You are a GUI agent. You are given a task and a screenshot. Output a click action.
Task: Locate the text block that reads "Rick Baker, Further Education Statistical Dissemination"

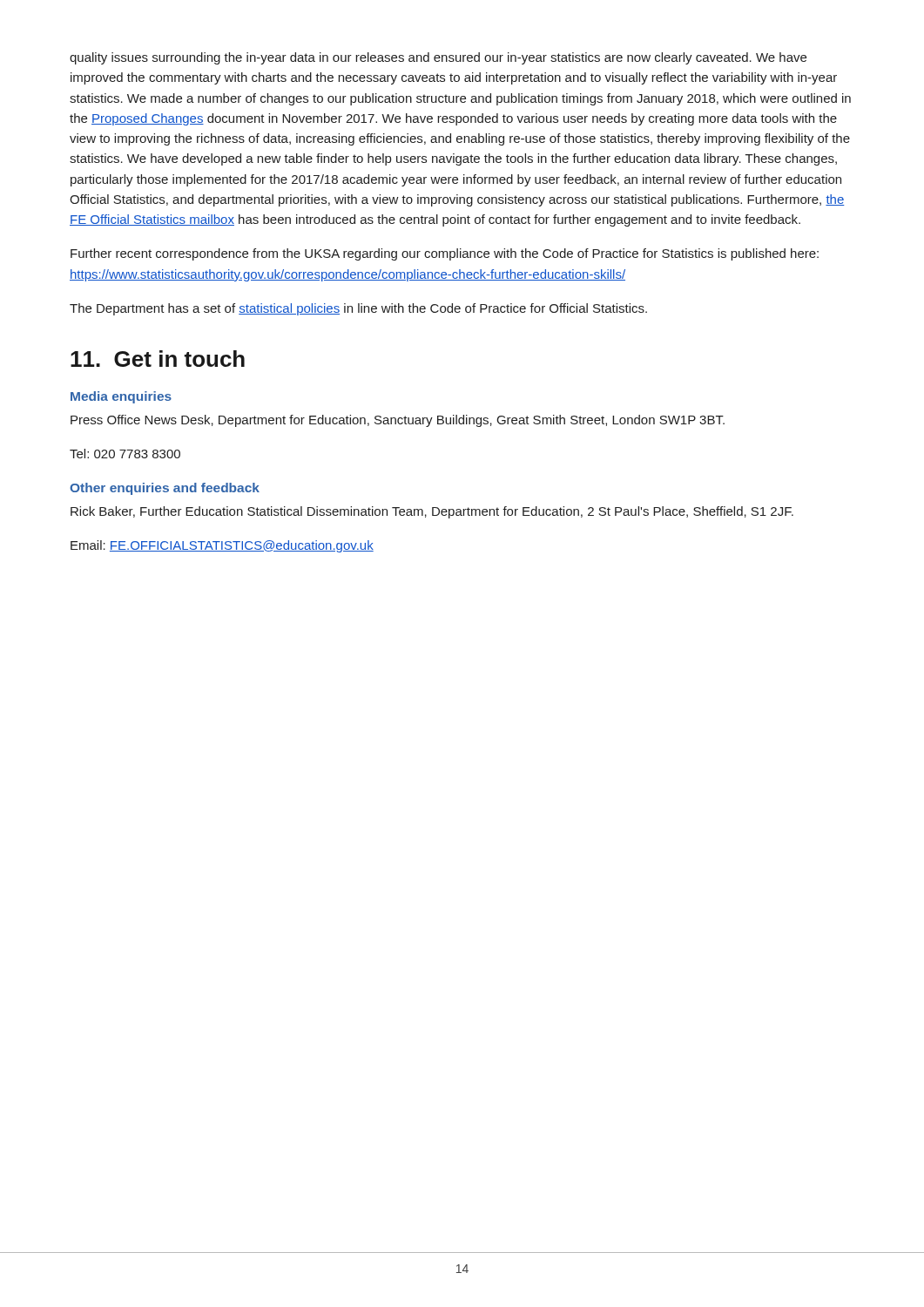tap(432, 511)
